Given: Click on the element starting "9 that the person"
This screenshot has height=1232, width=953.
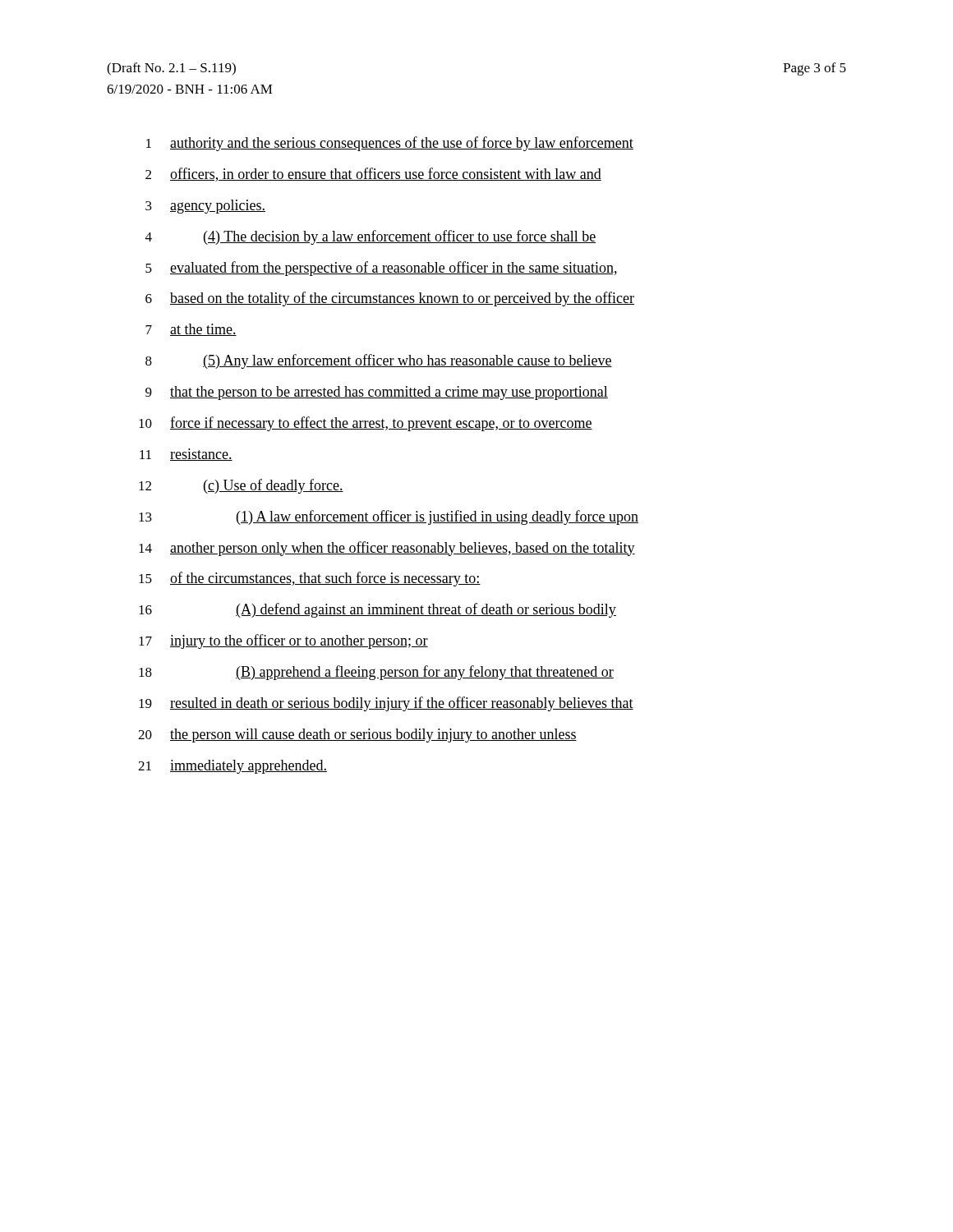Looking at the screenshot, I should coord(357,393).
